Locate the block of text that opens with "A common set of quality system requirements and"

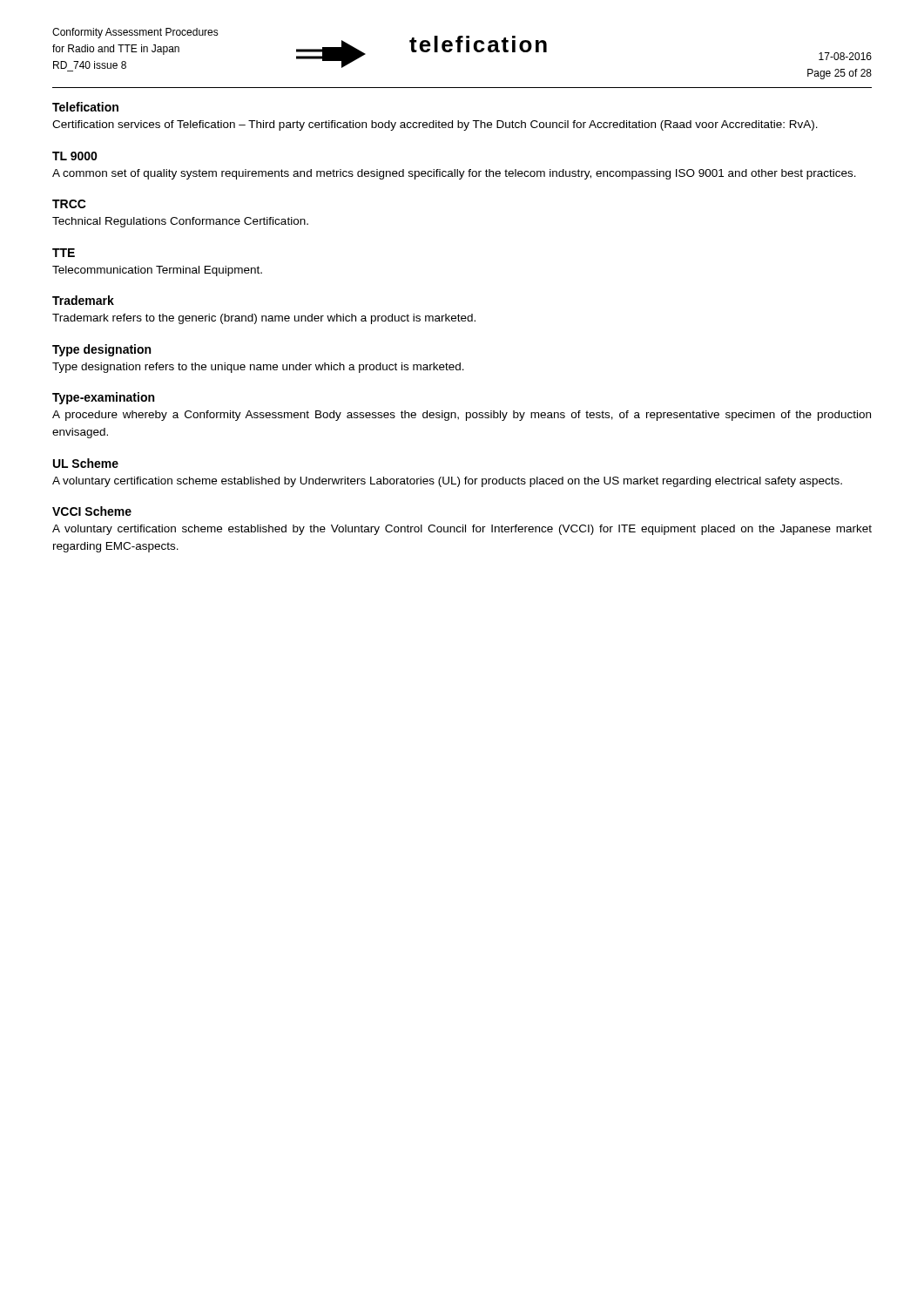[x=454, y=173]
